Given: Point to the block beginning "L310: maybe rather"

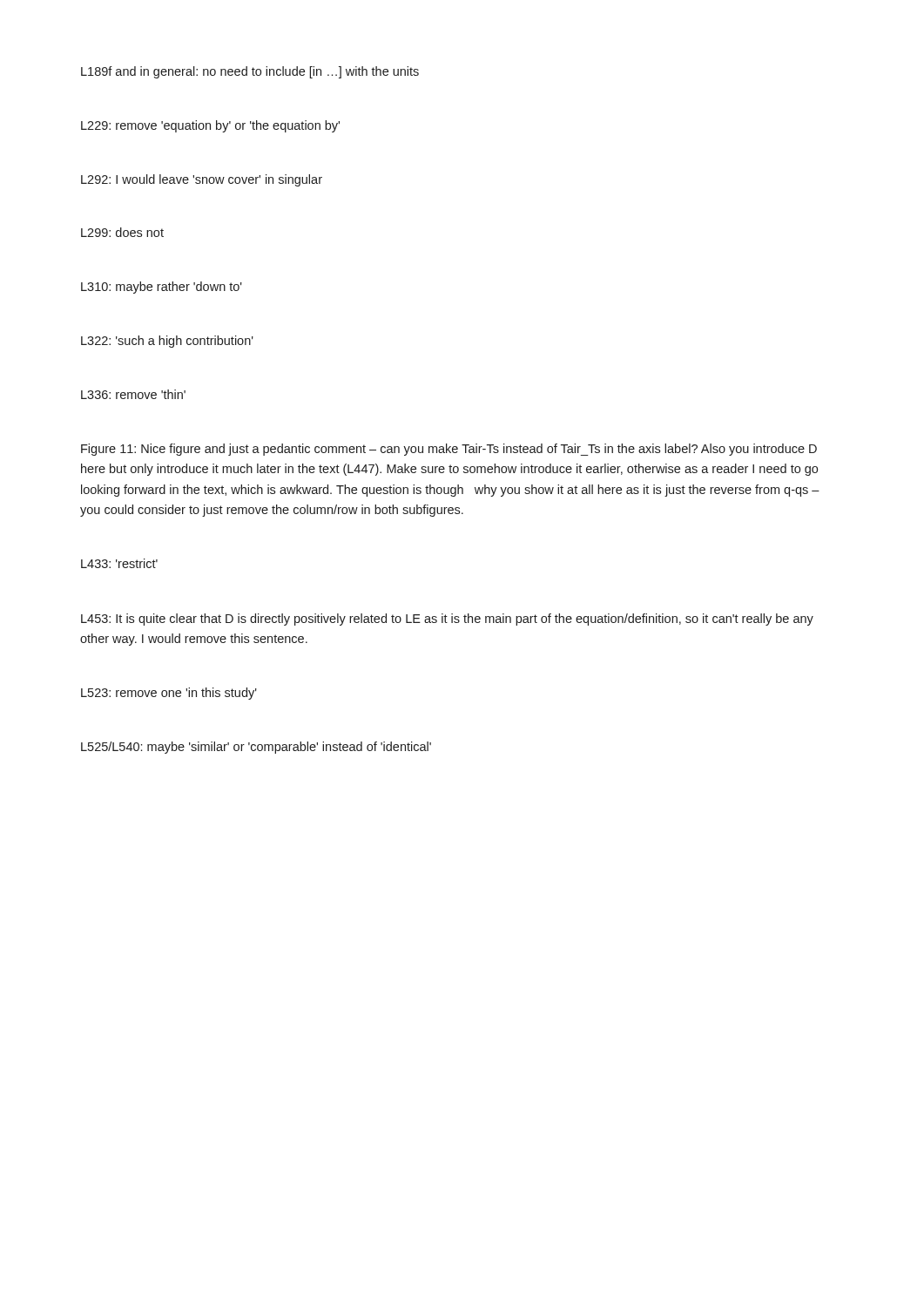Looking at the screenshot, I should tap(161, 287).
